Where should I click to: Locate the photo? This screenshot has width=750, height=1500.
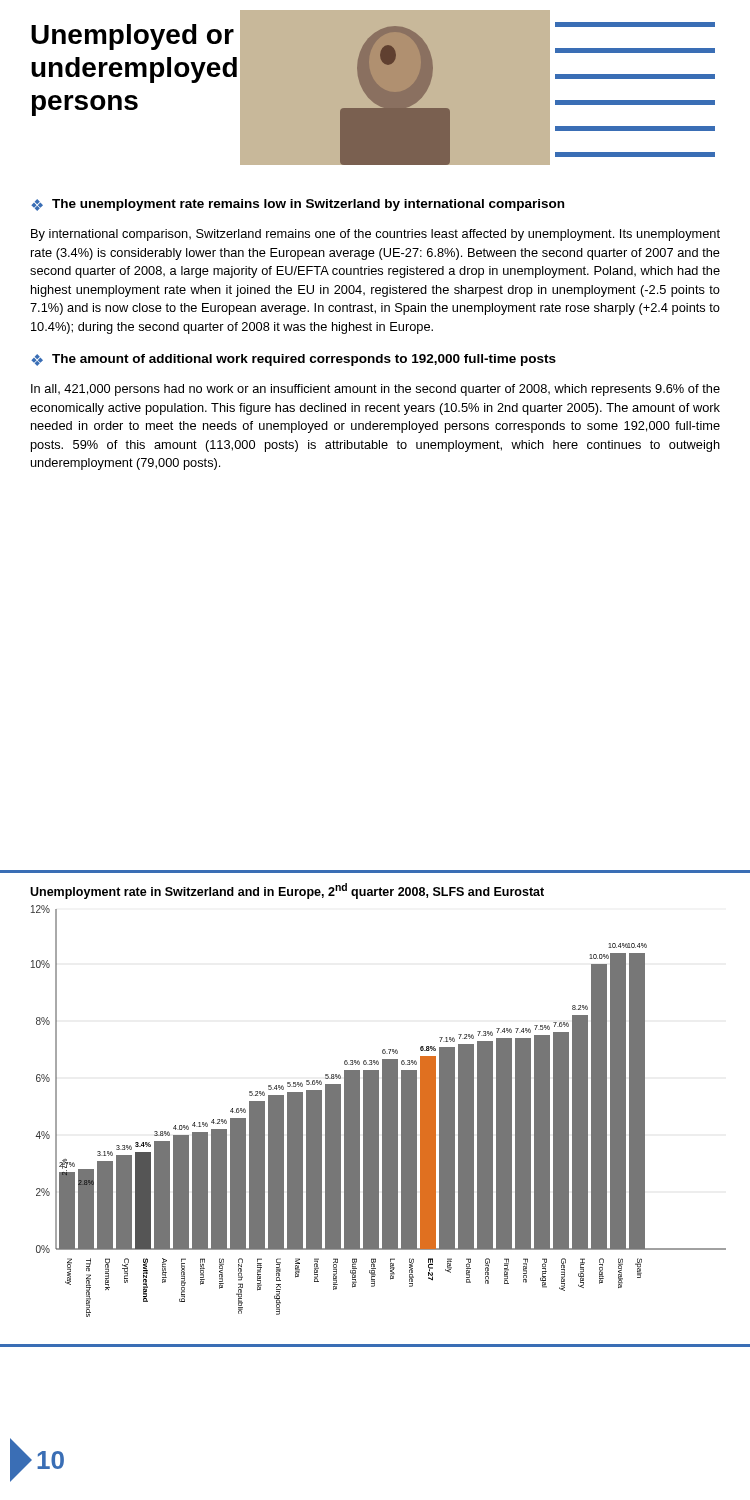tap(480, 88)
